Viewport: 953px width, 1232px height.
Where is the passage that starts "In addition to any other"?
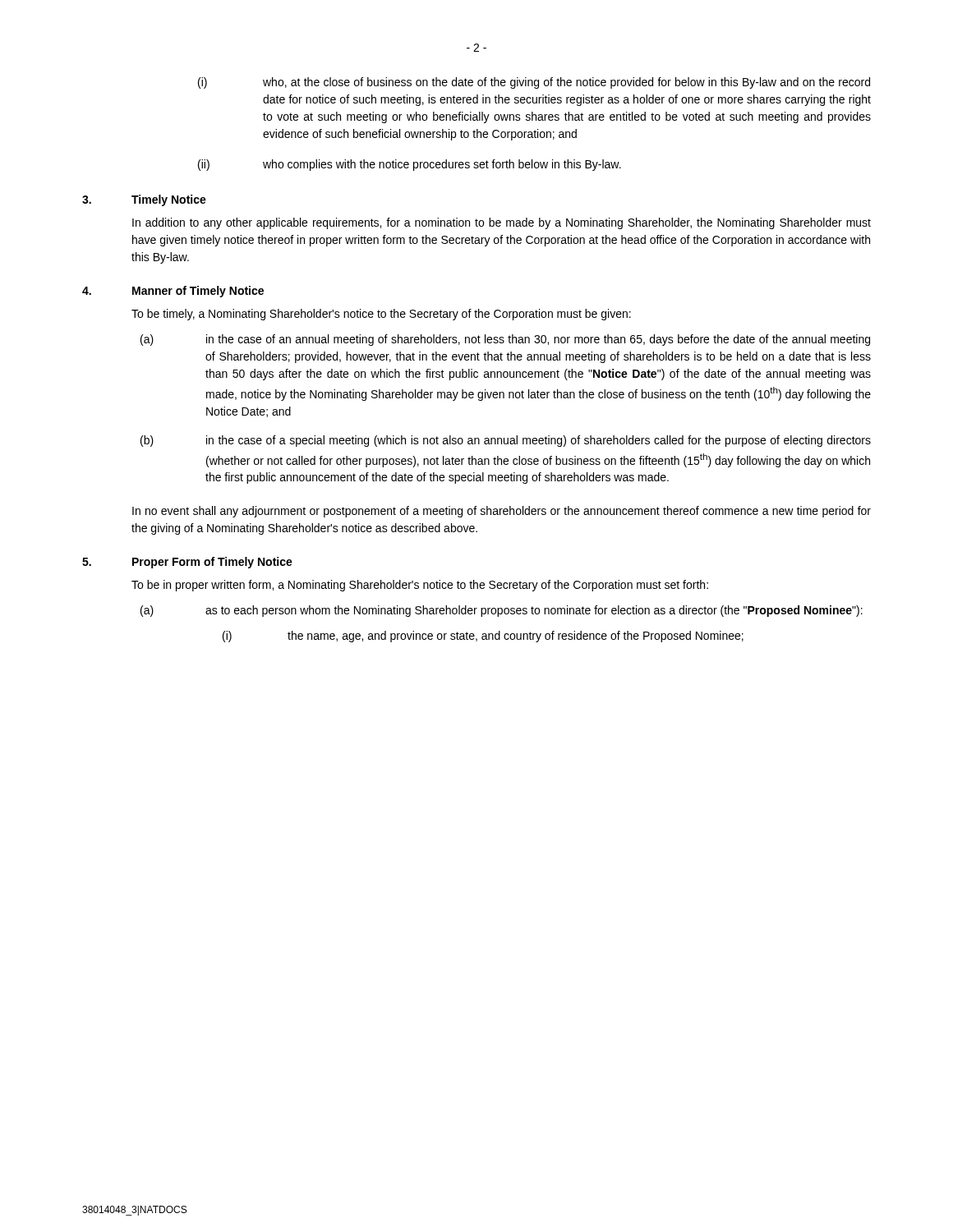(x=501, y=240)
